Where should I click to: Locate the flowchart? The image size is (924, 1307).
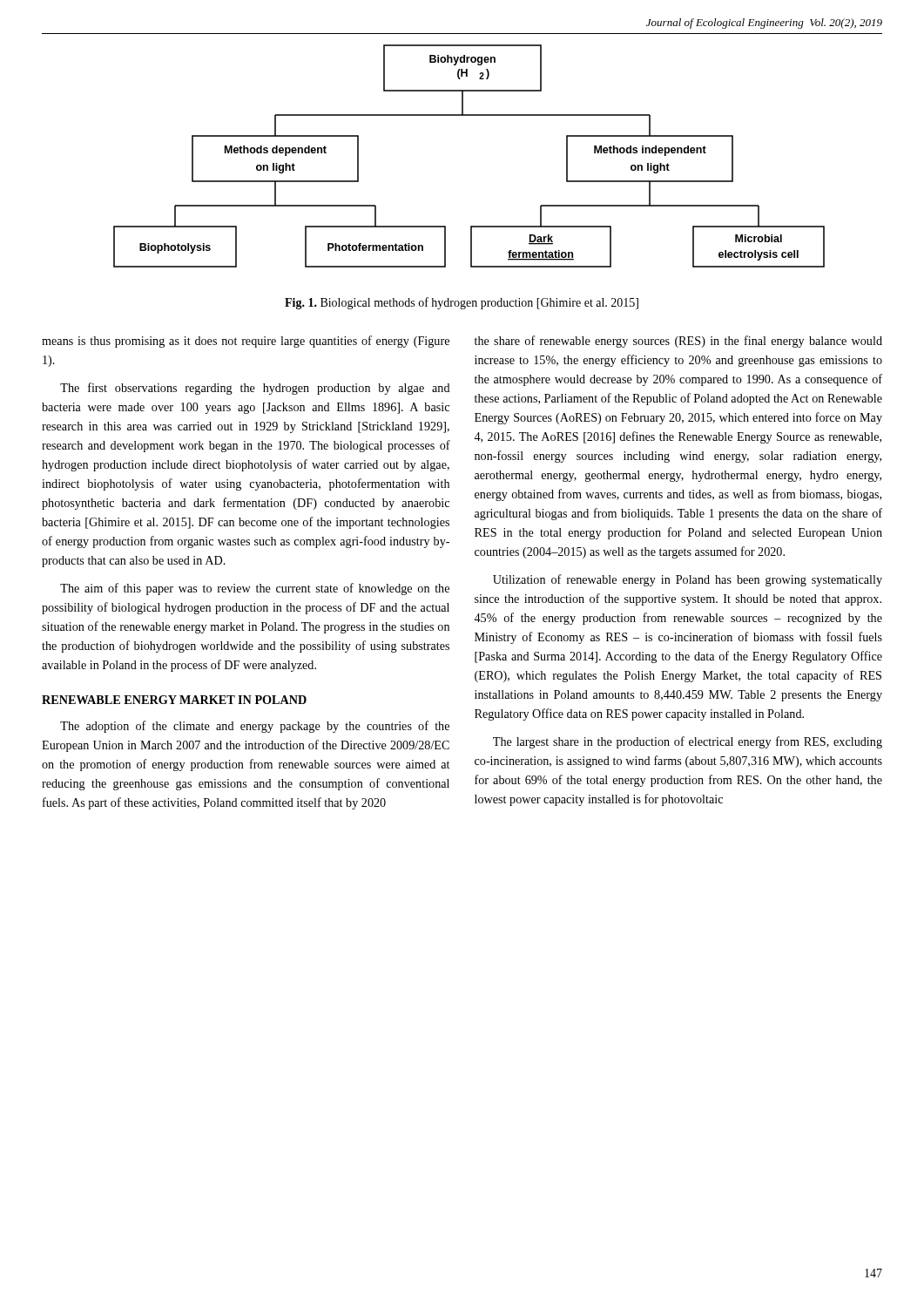tap(462, 166)
